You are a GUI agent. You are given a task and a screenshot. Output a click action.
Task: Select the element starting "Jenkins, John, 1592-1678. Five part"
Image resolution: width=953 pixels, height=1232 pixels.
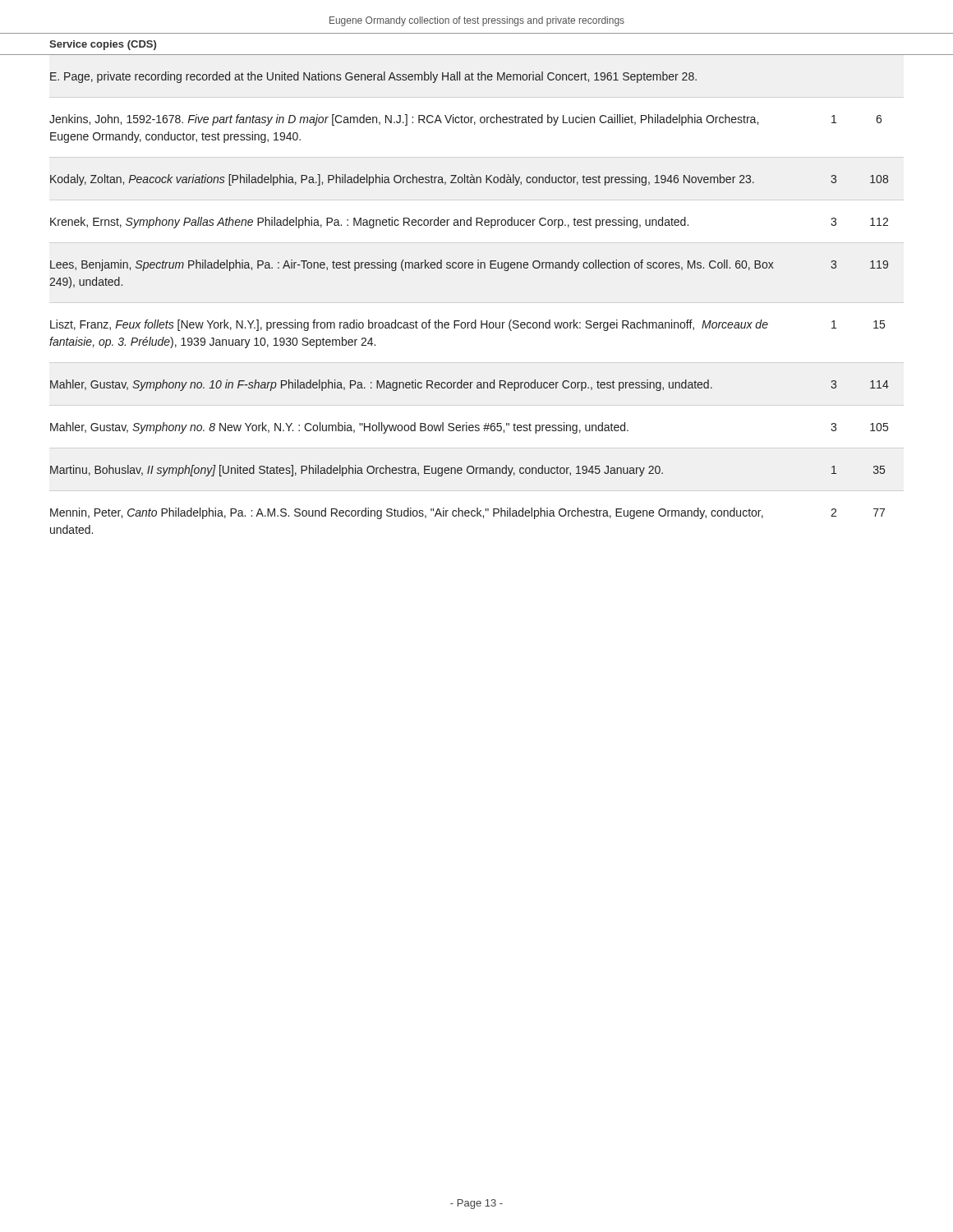476,128
